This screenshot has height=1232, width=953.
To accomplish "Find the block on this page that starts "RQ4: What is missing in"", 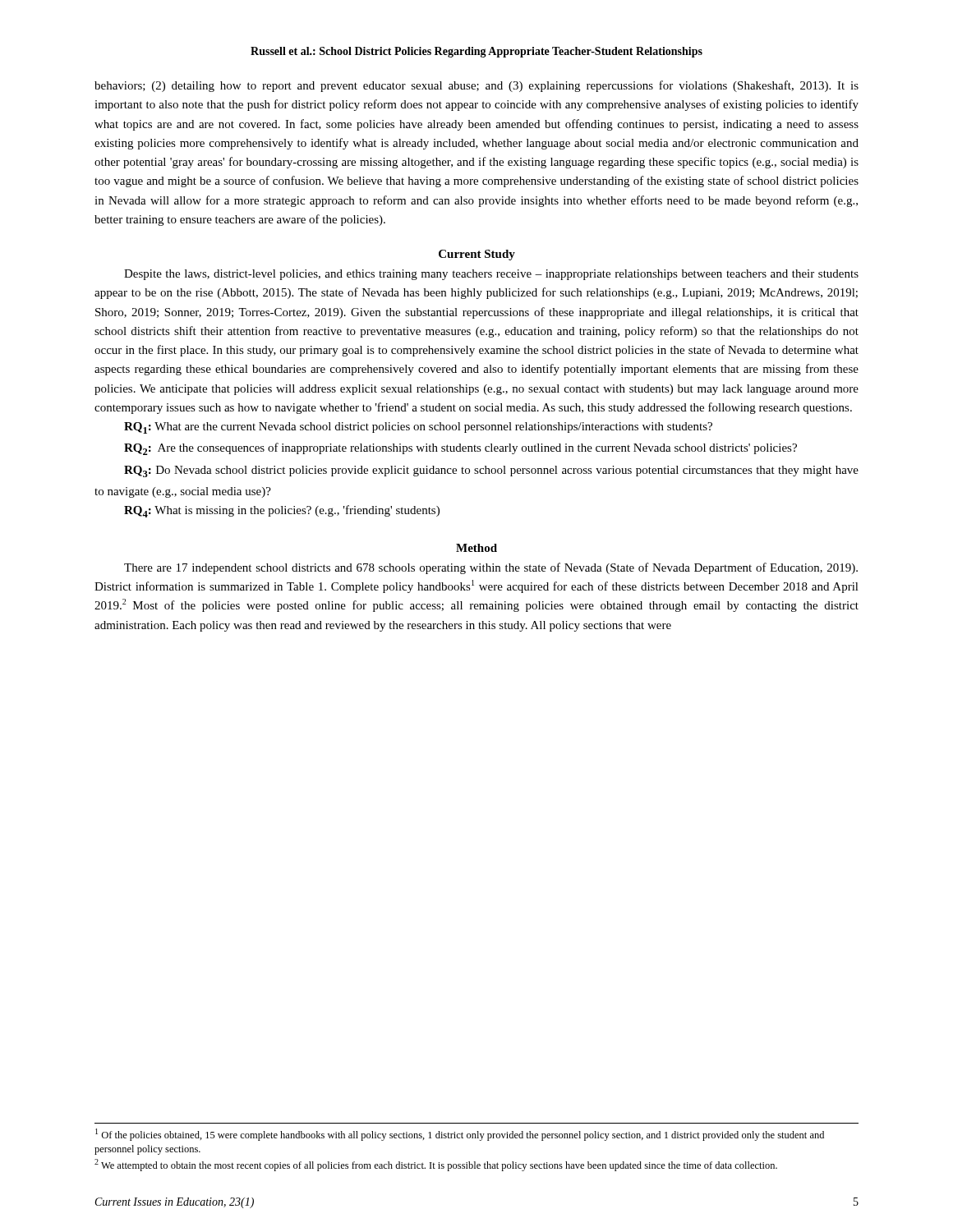I will click(x=282, y=512).
